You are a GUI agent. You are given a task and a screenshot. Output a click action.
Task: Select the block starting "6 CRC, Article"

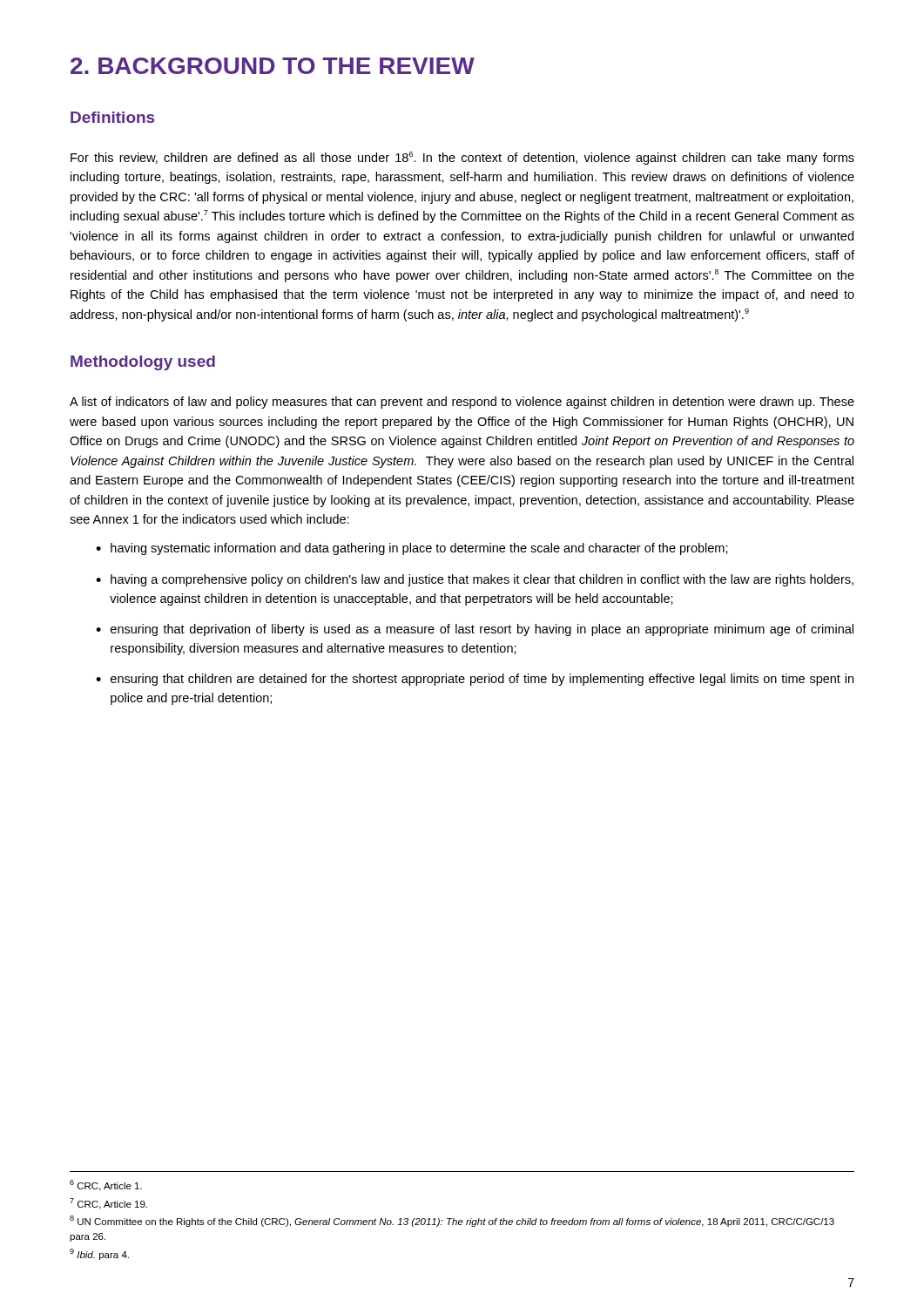coord(106,1185)
